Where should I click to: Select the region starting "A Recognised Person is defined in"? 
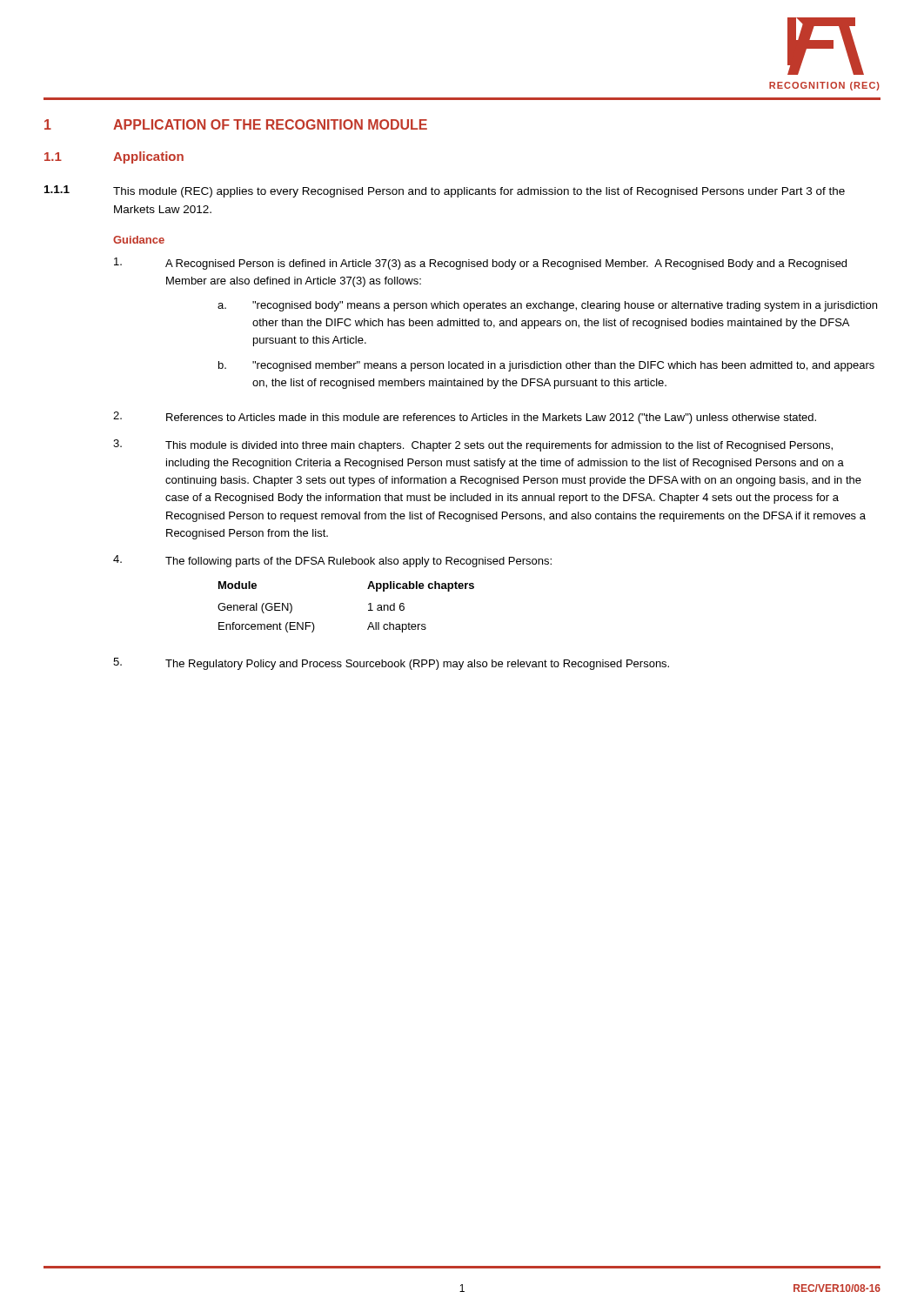(497, 327)
